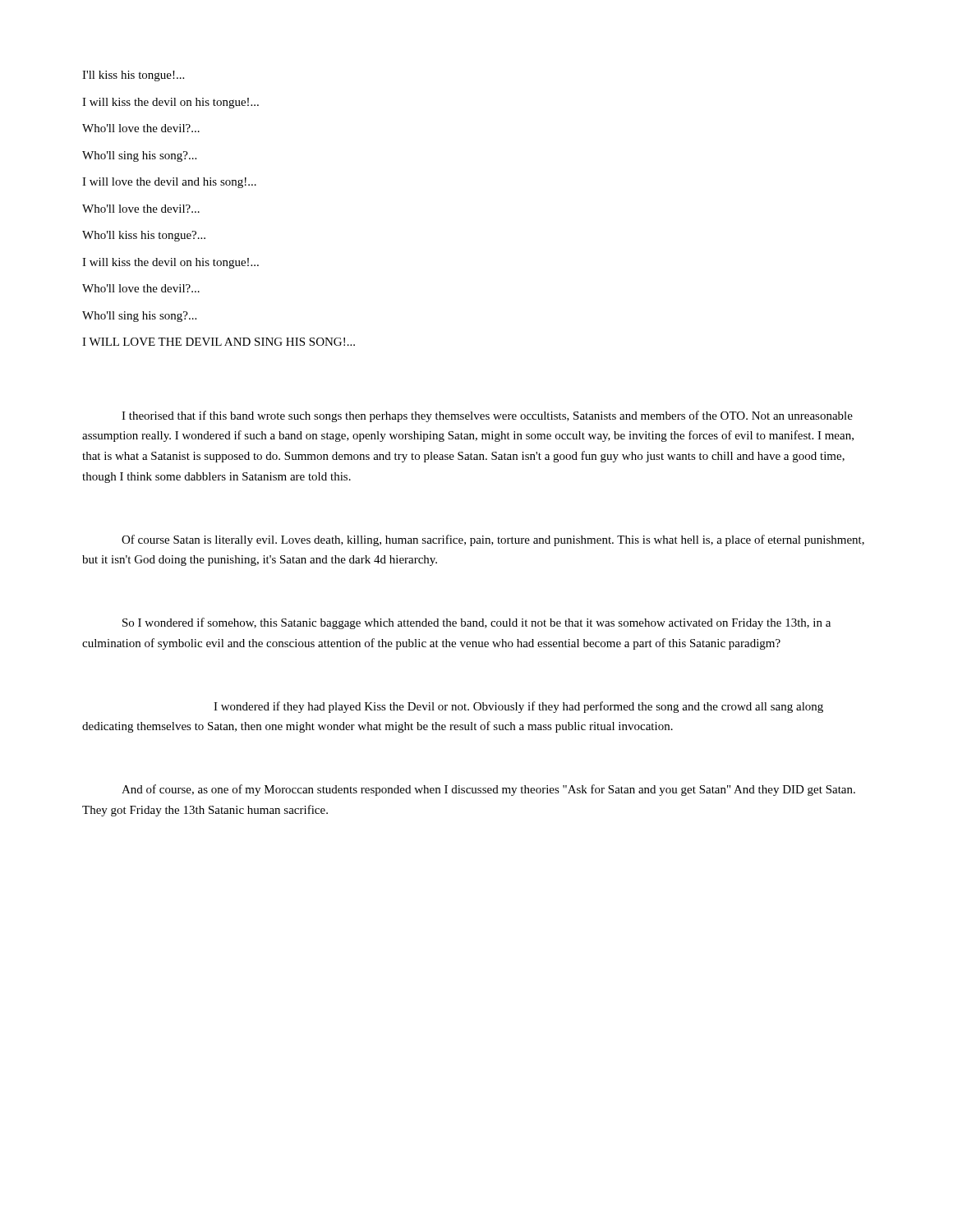The width and height of the screenshot is (953, 1232).
Task: Navigate to the element starting "So I wondered if somehow, this Satanic"
Action: [476, 633]
